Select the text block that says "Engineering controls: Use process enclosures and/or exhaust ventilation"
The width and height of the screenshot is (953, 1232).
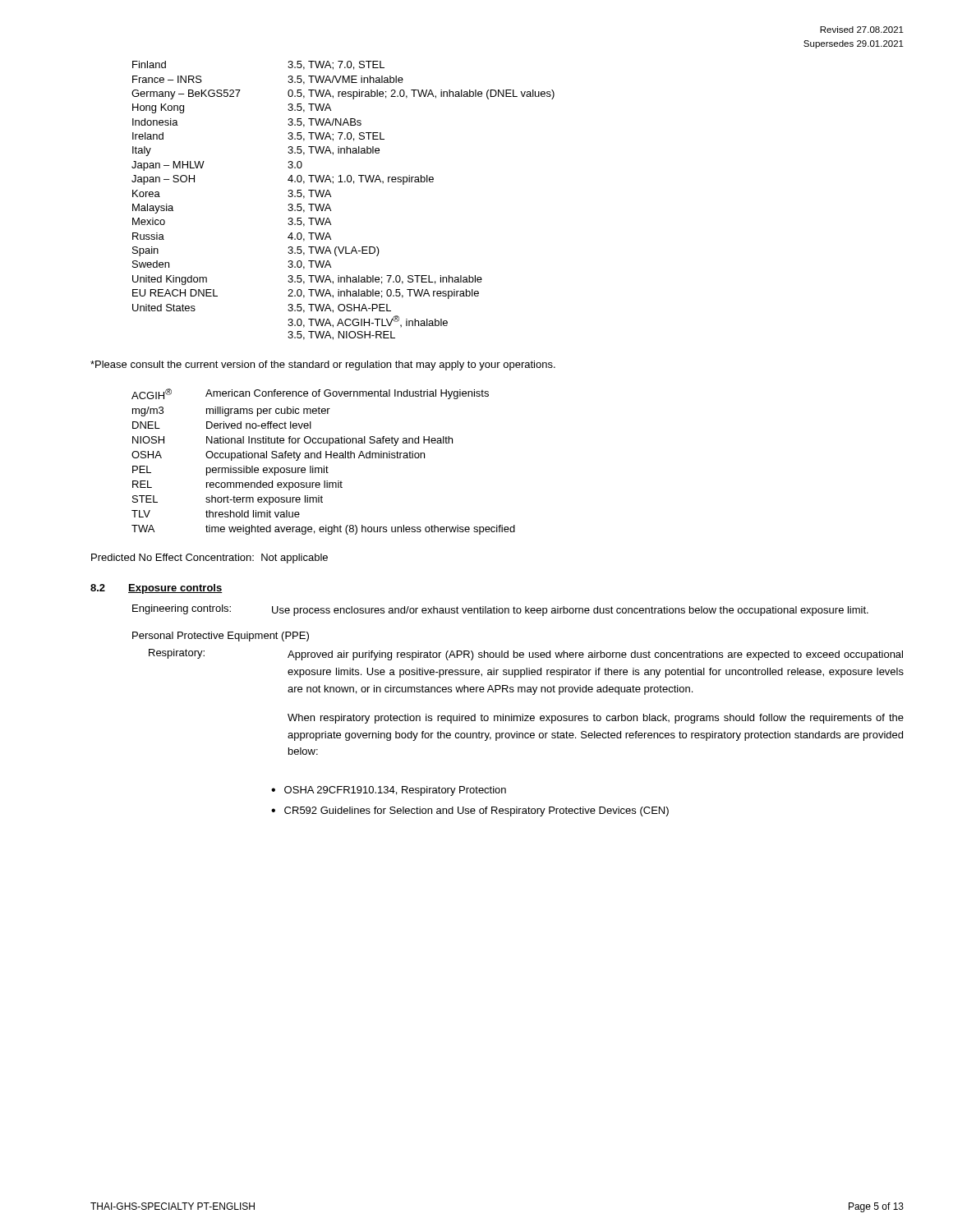518,610
